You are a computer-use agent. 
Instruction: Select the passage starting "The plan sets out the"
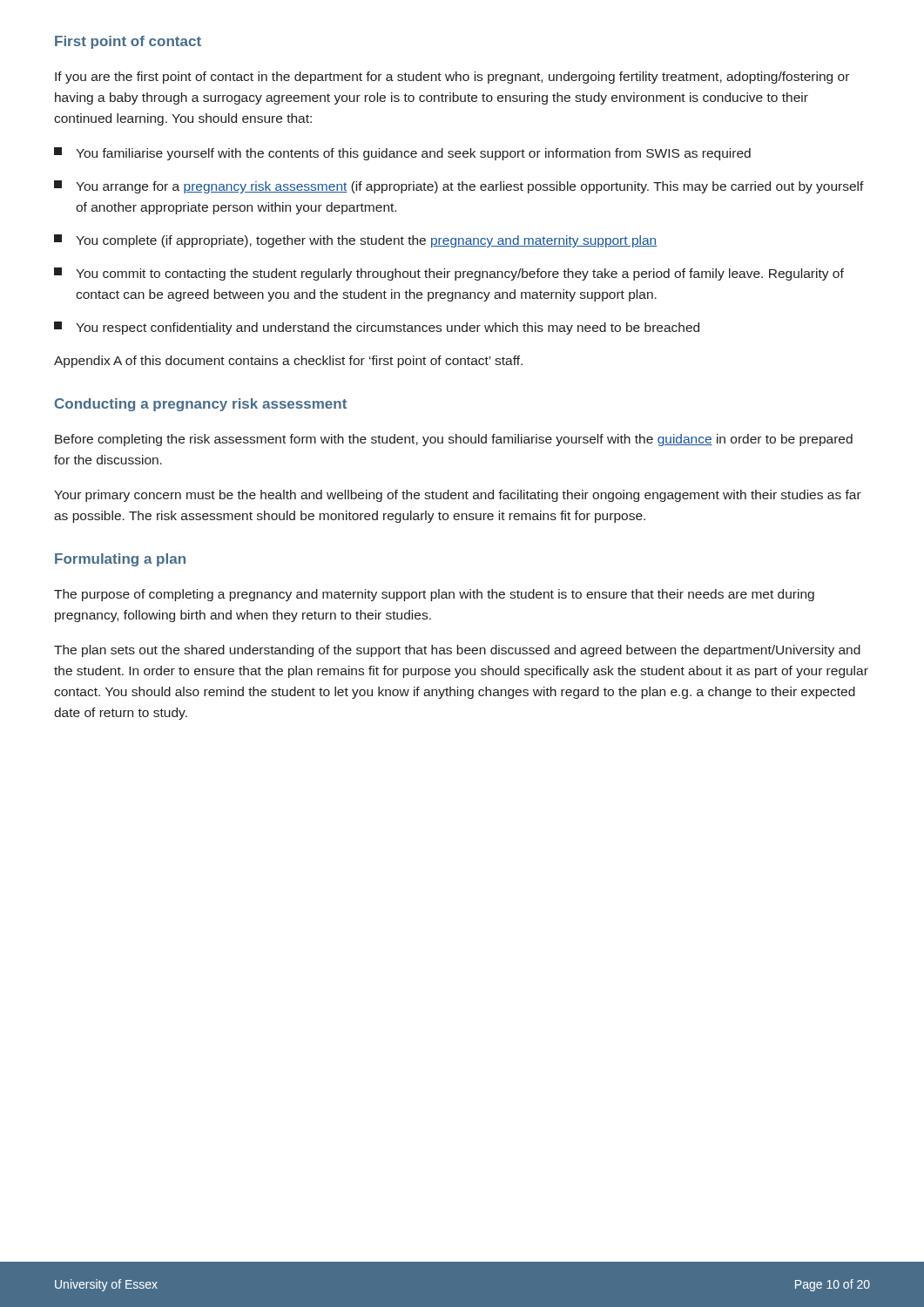[461, 681]
